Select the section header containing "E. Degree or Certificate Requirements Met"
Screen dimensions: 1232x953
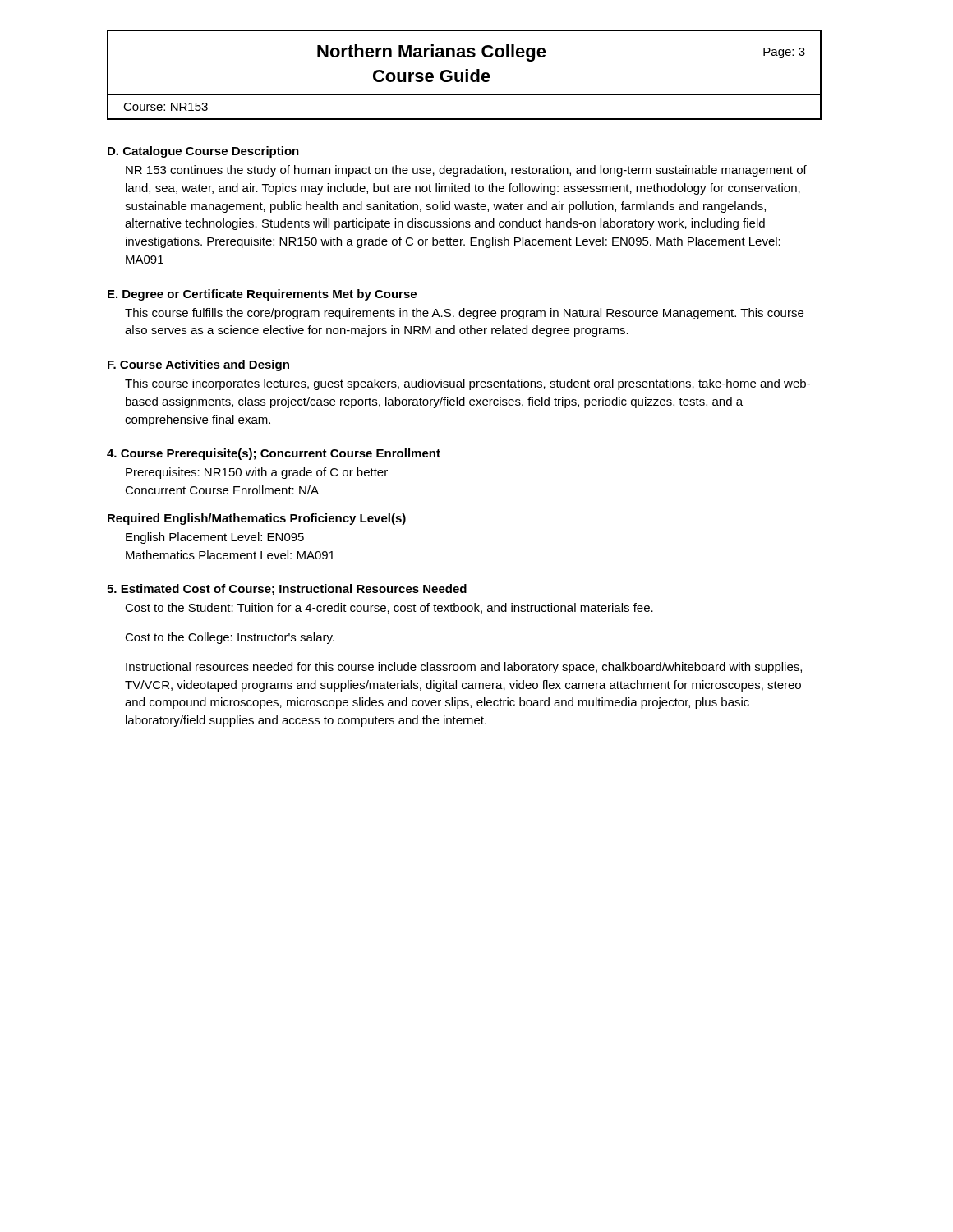[x=262, y=293]
